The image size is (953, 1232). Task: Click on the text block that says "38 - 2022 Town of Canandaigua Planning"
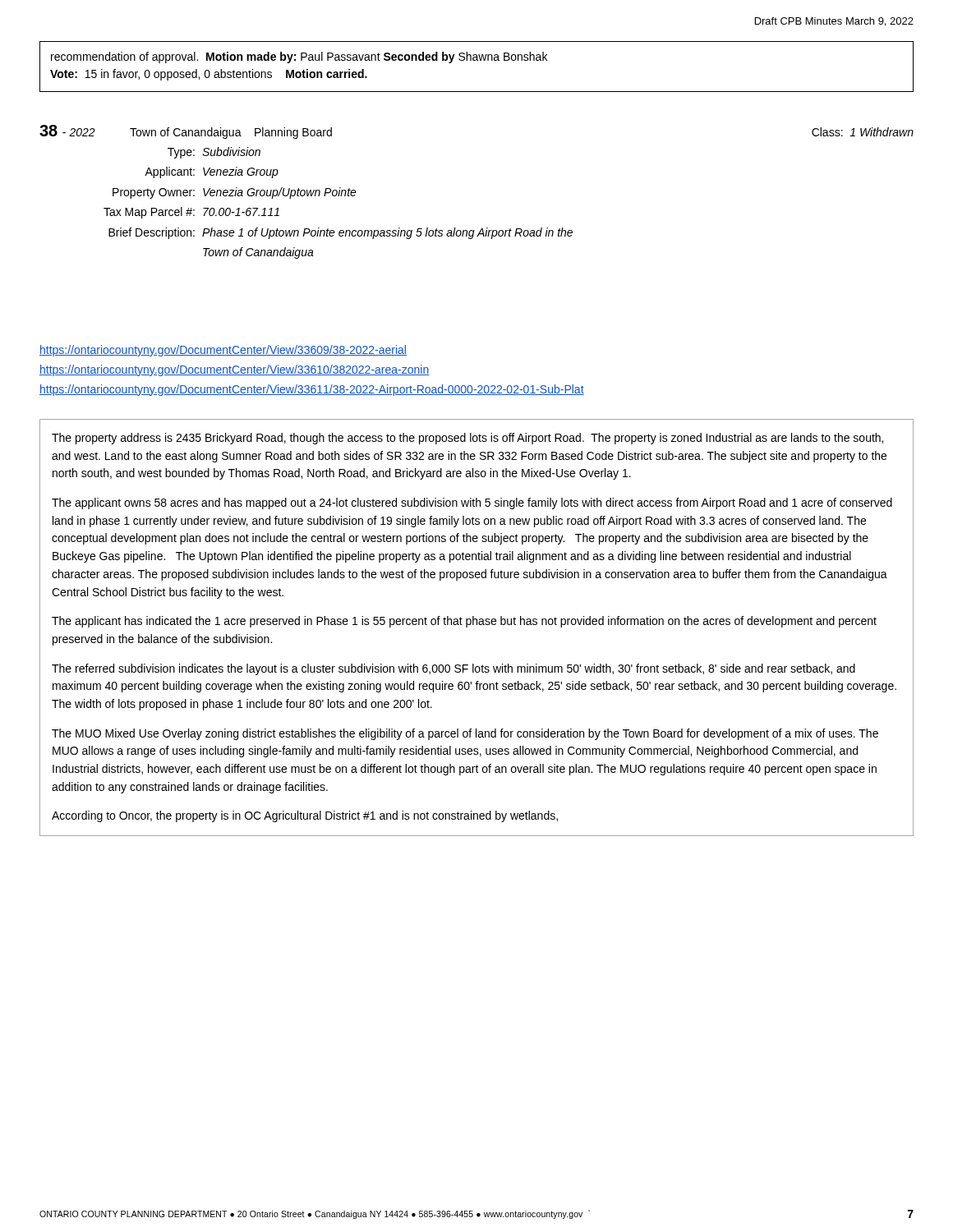pyautogui.click(x=73, y=133)
